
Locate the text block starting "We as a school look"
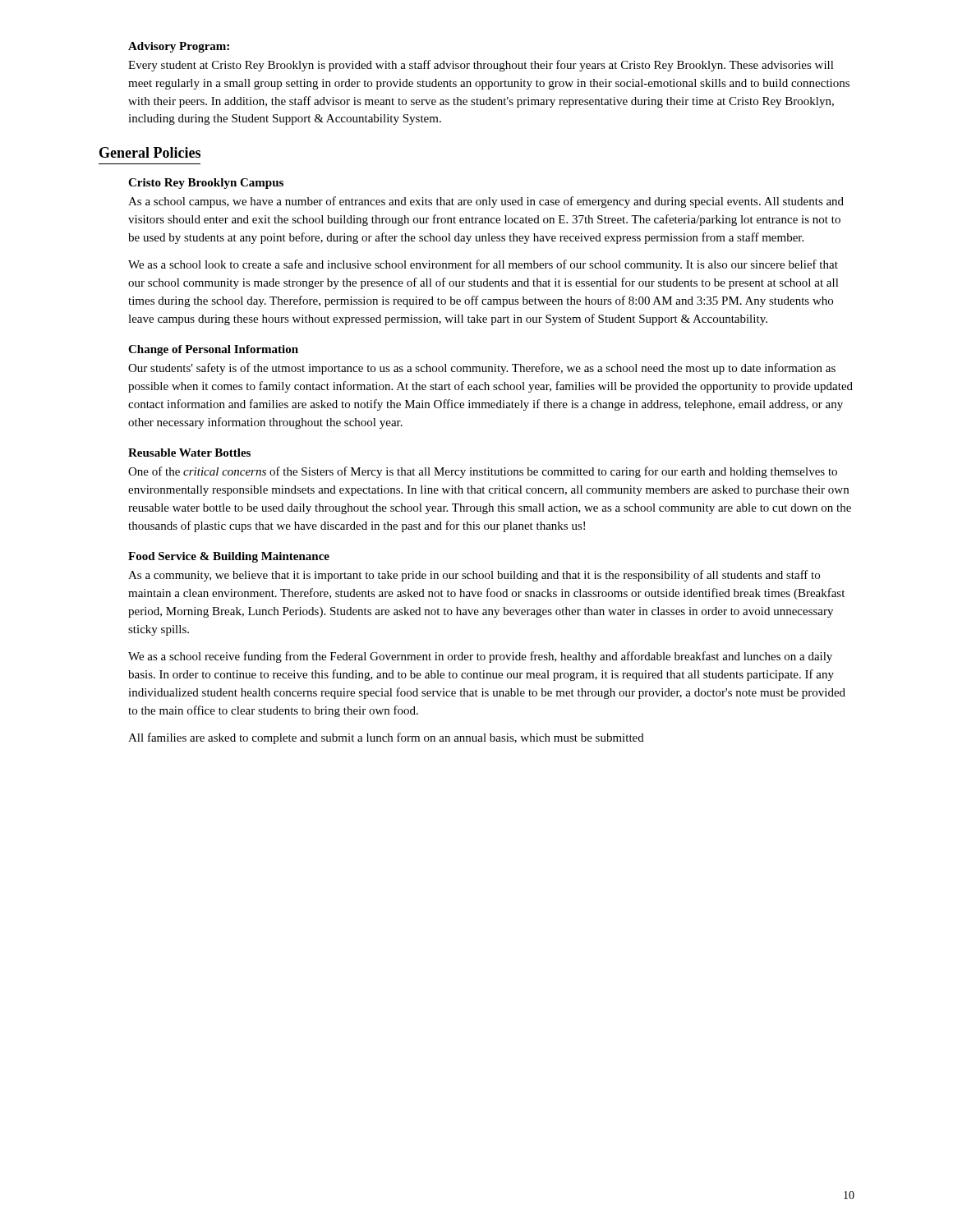(483, 291)
